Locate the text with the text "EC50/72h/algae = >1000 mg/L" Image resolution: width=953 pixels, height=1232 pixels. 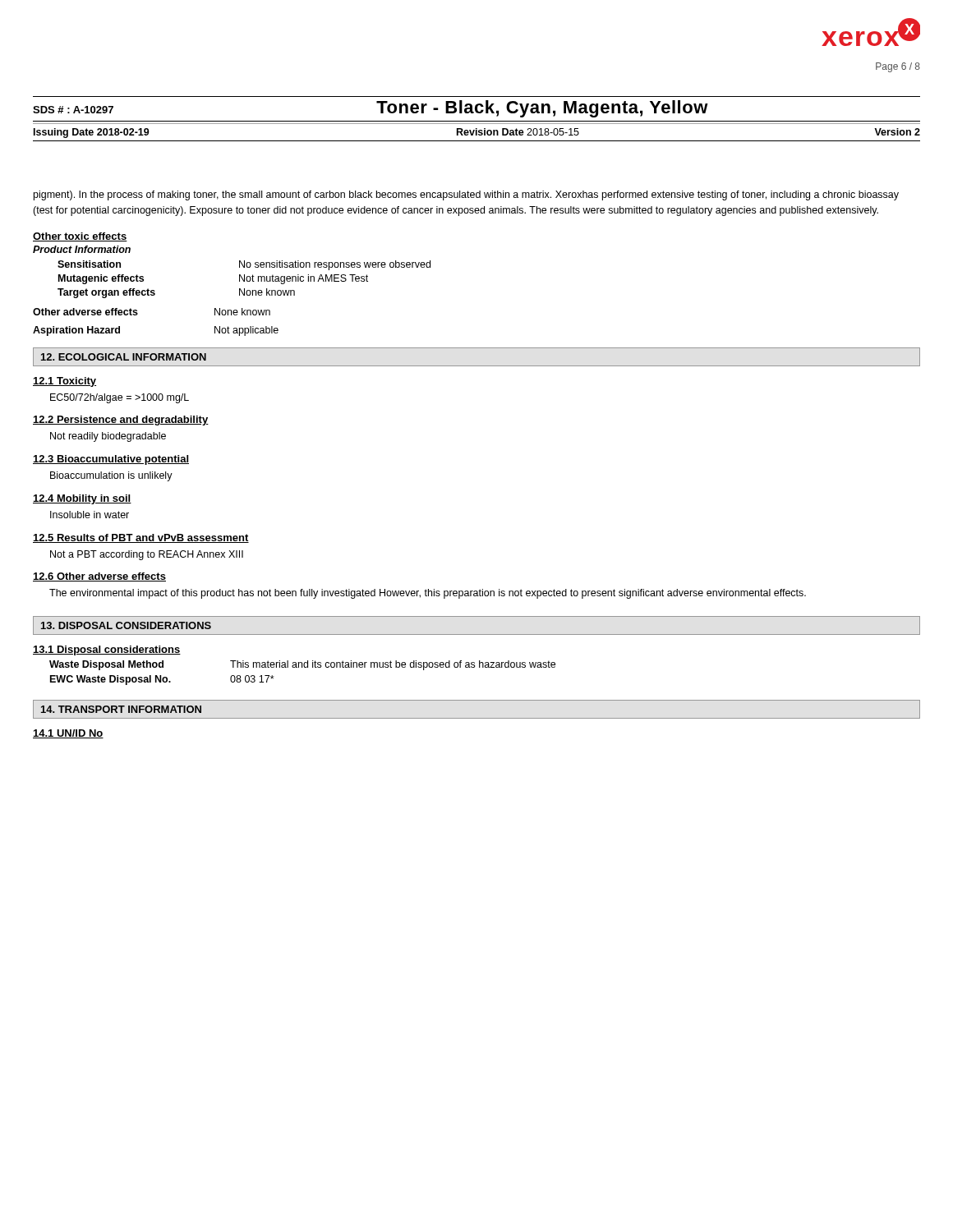[119, 397]
